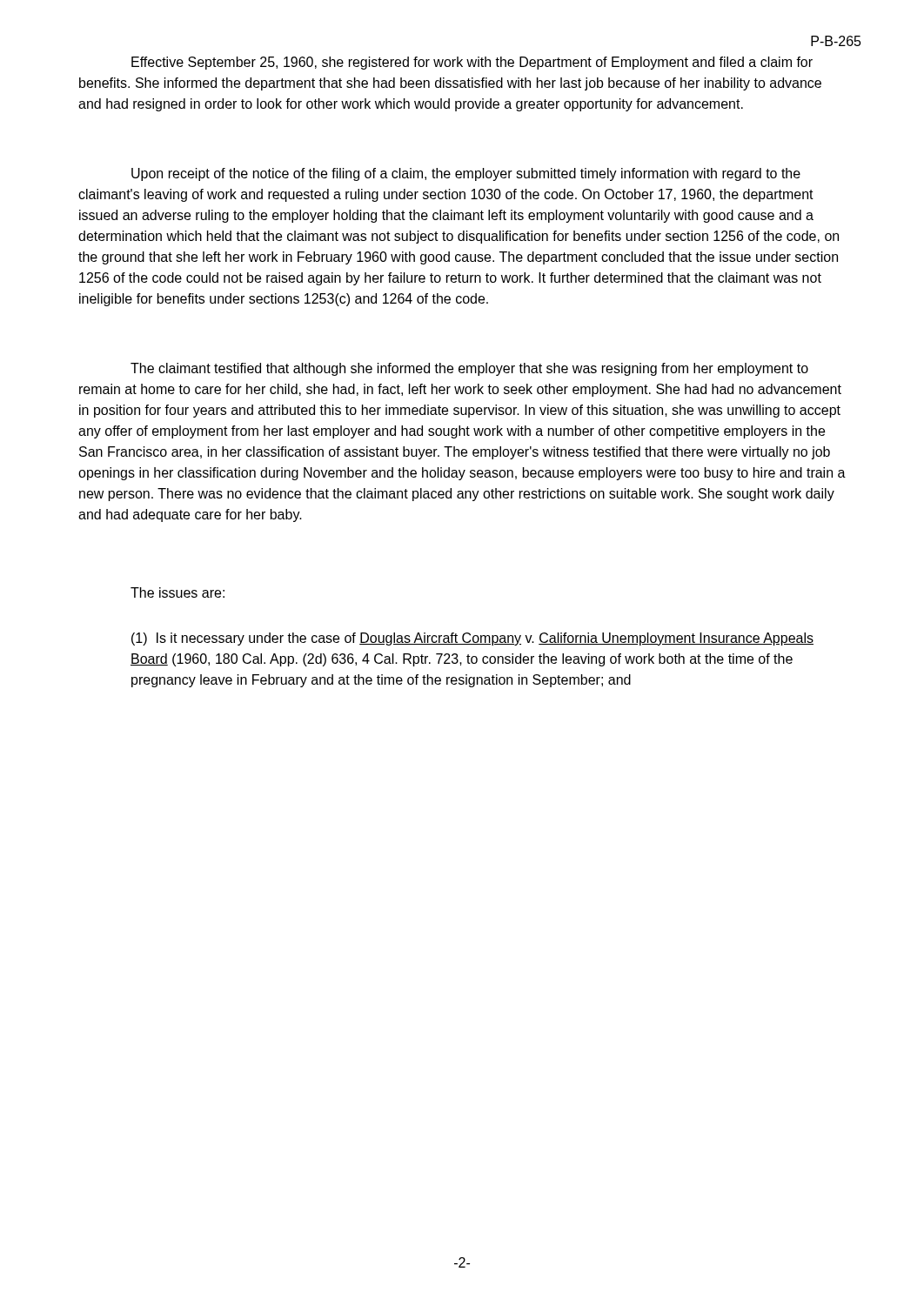Locate the block starting "(1) Is it necessary"
924x1305 pixels.
[472, 659]
